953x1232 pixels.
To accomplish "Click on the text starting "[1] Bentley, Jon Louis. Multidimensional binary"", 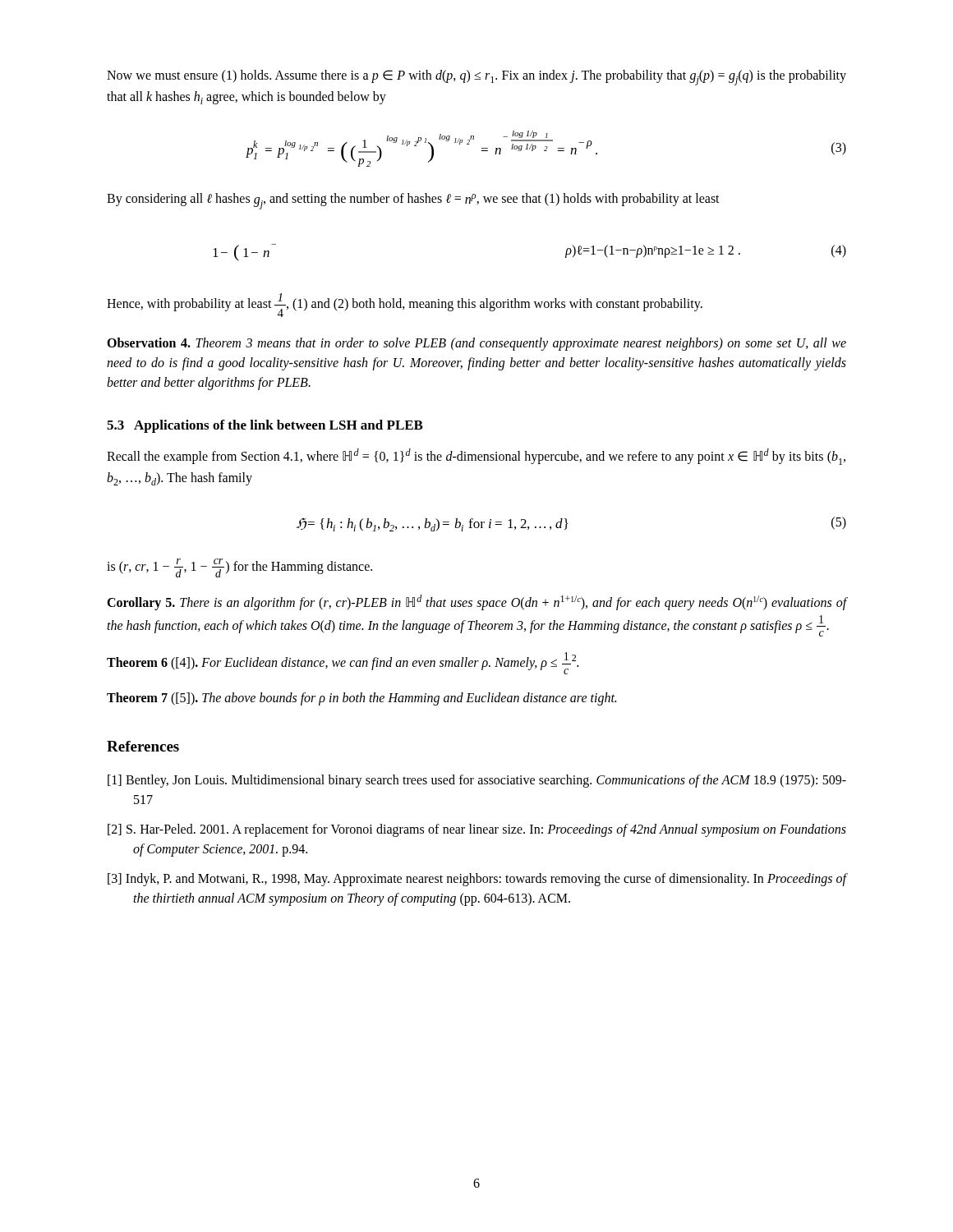I will [476, 790].
